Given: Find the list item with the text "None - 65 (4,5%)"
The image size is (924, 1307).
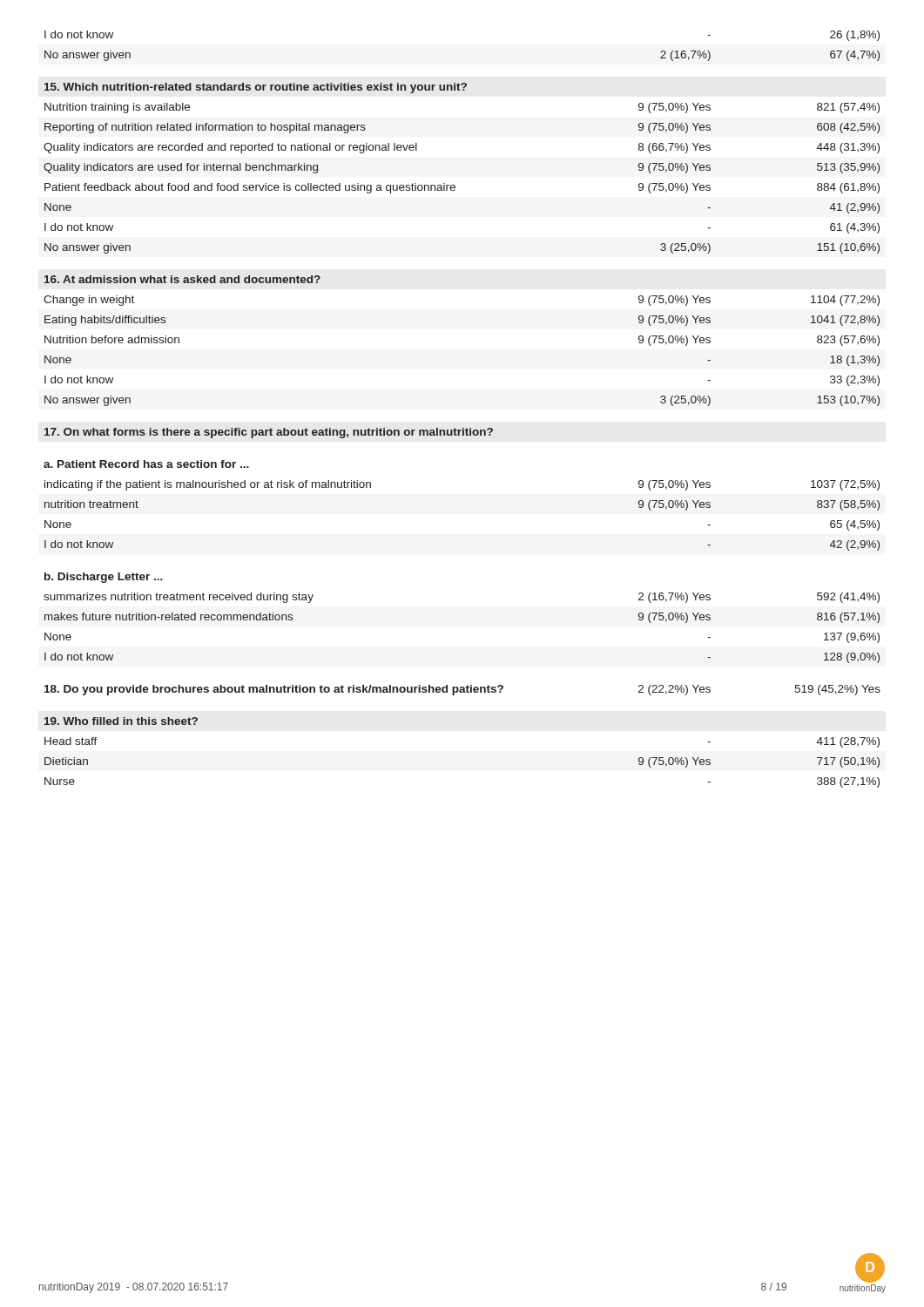Looking at the screenshot, I should coord(54,525).
